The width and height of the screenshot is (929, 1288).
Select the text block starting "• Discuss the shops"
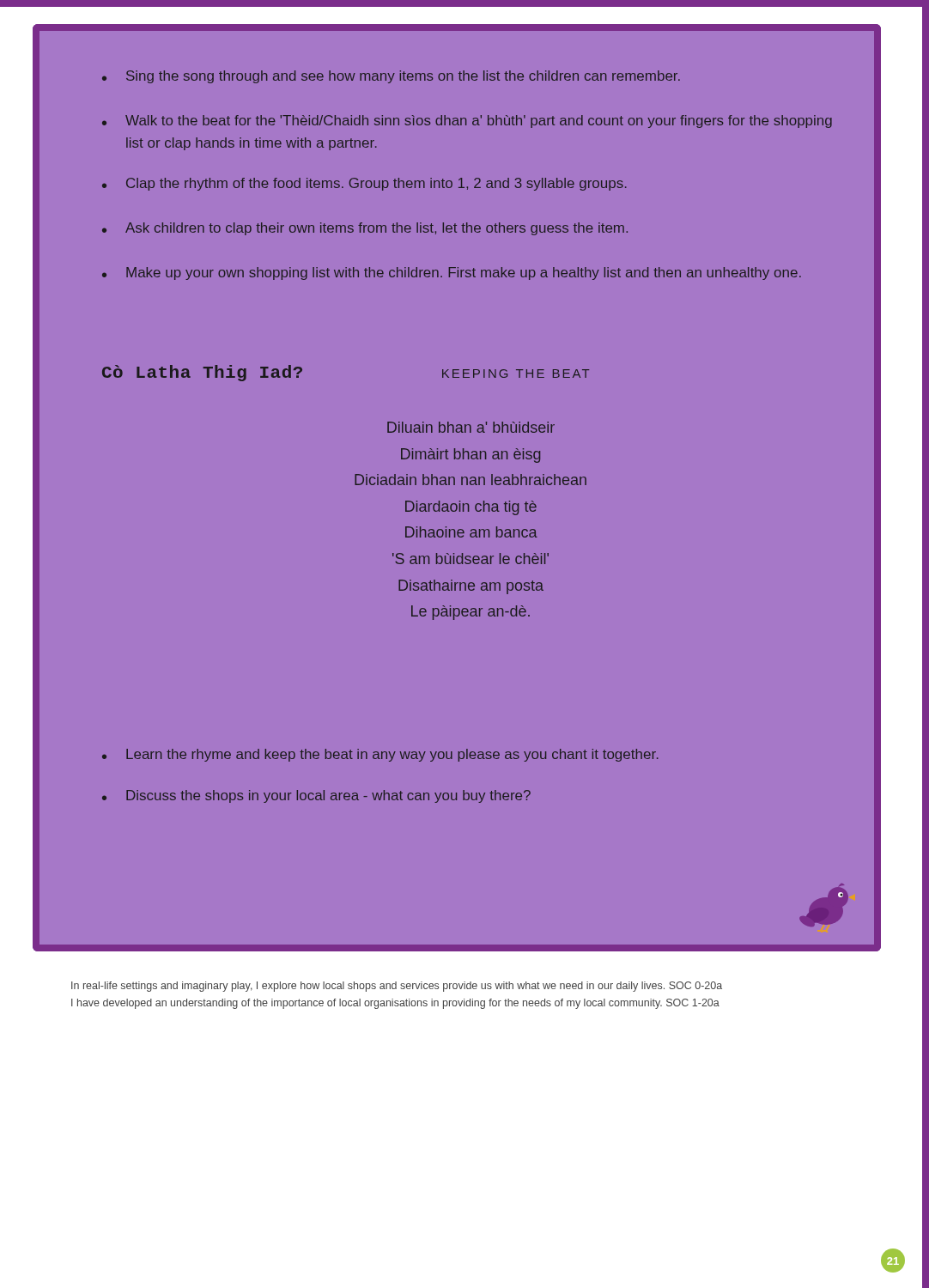coord(471,798)
